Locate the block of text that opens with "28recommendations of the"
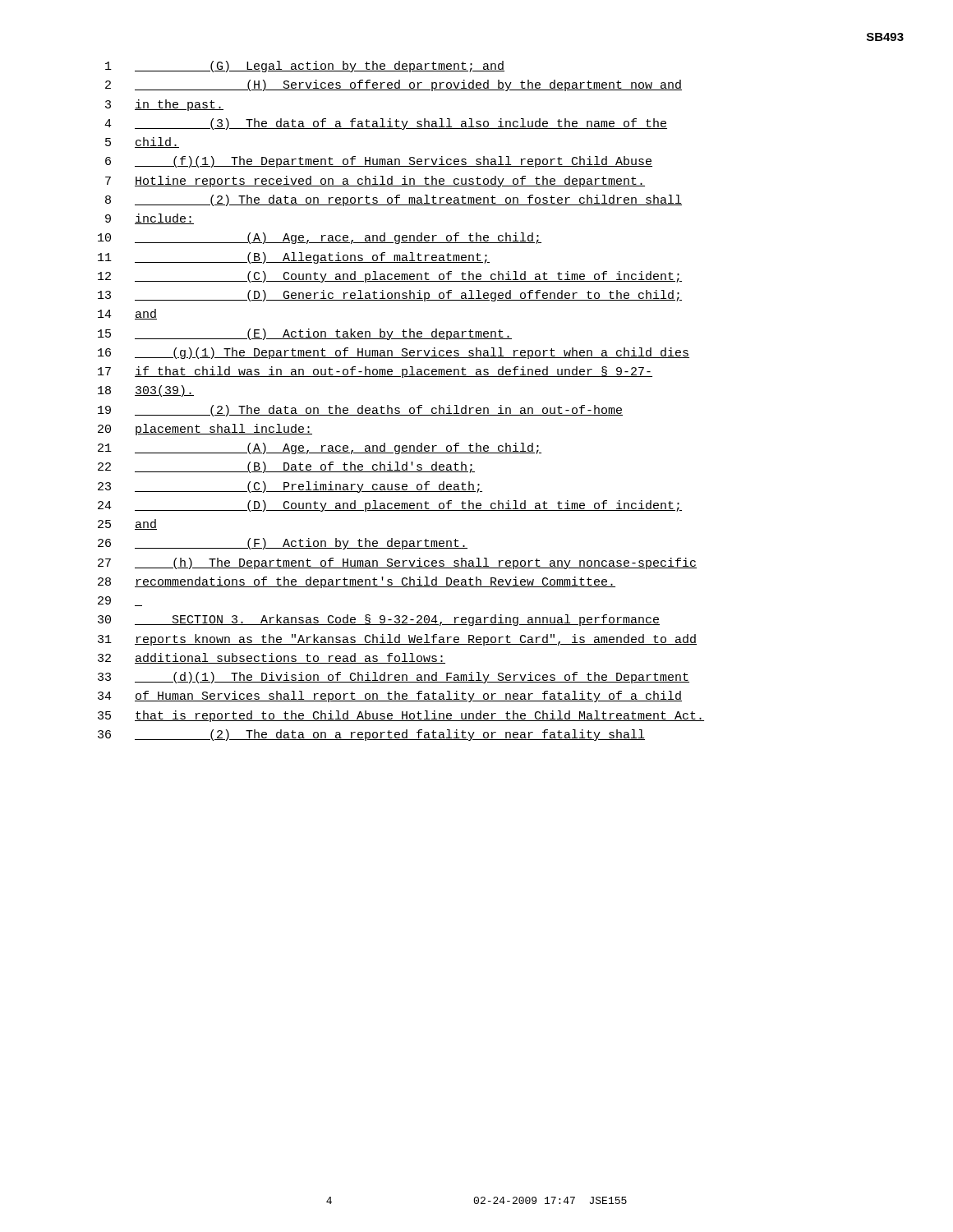The width and height of the screenshot is (953, 1232). click(x=349, y=583)
